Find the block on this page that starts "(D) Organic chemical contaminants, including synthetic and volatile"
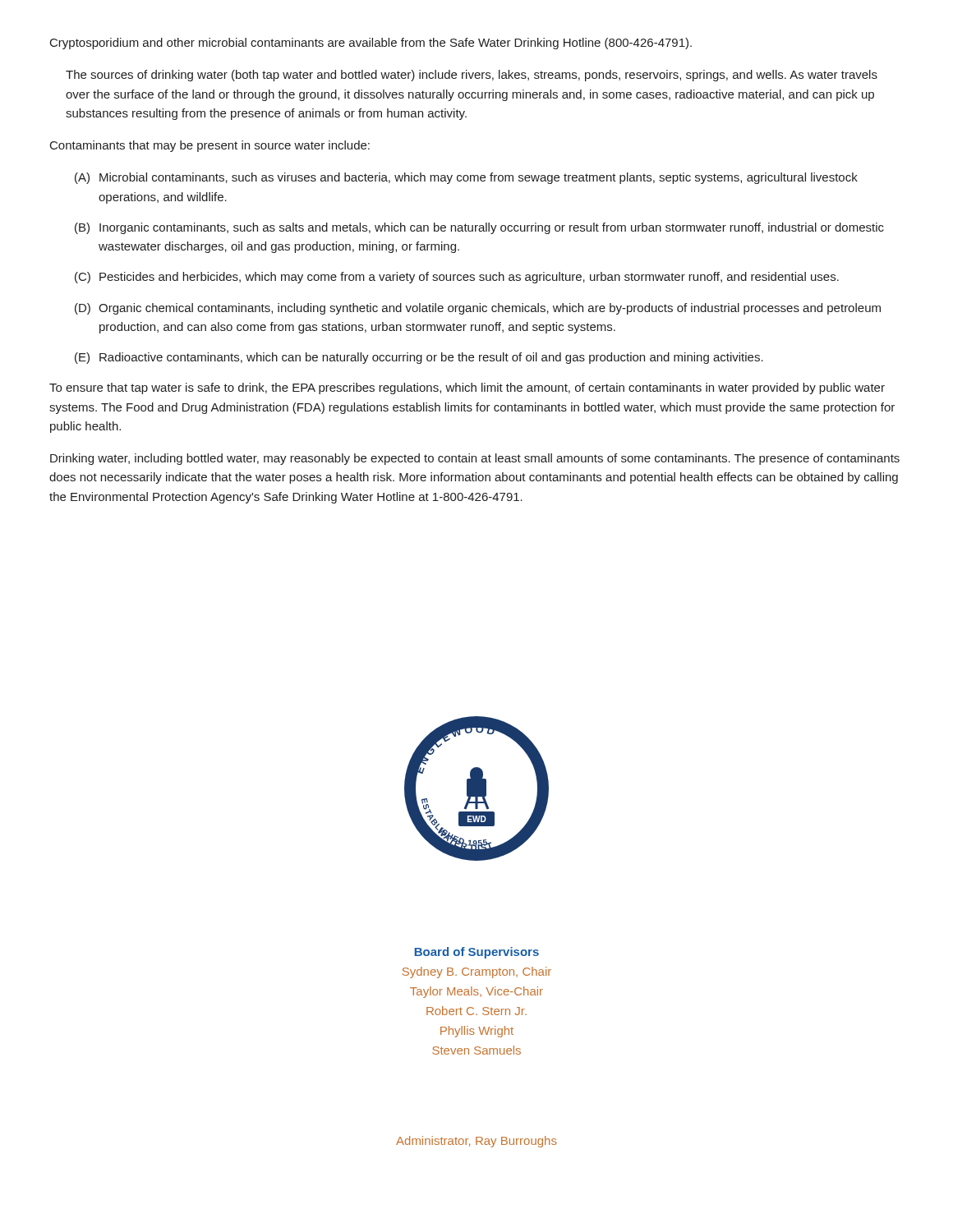 coord(489,317)
